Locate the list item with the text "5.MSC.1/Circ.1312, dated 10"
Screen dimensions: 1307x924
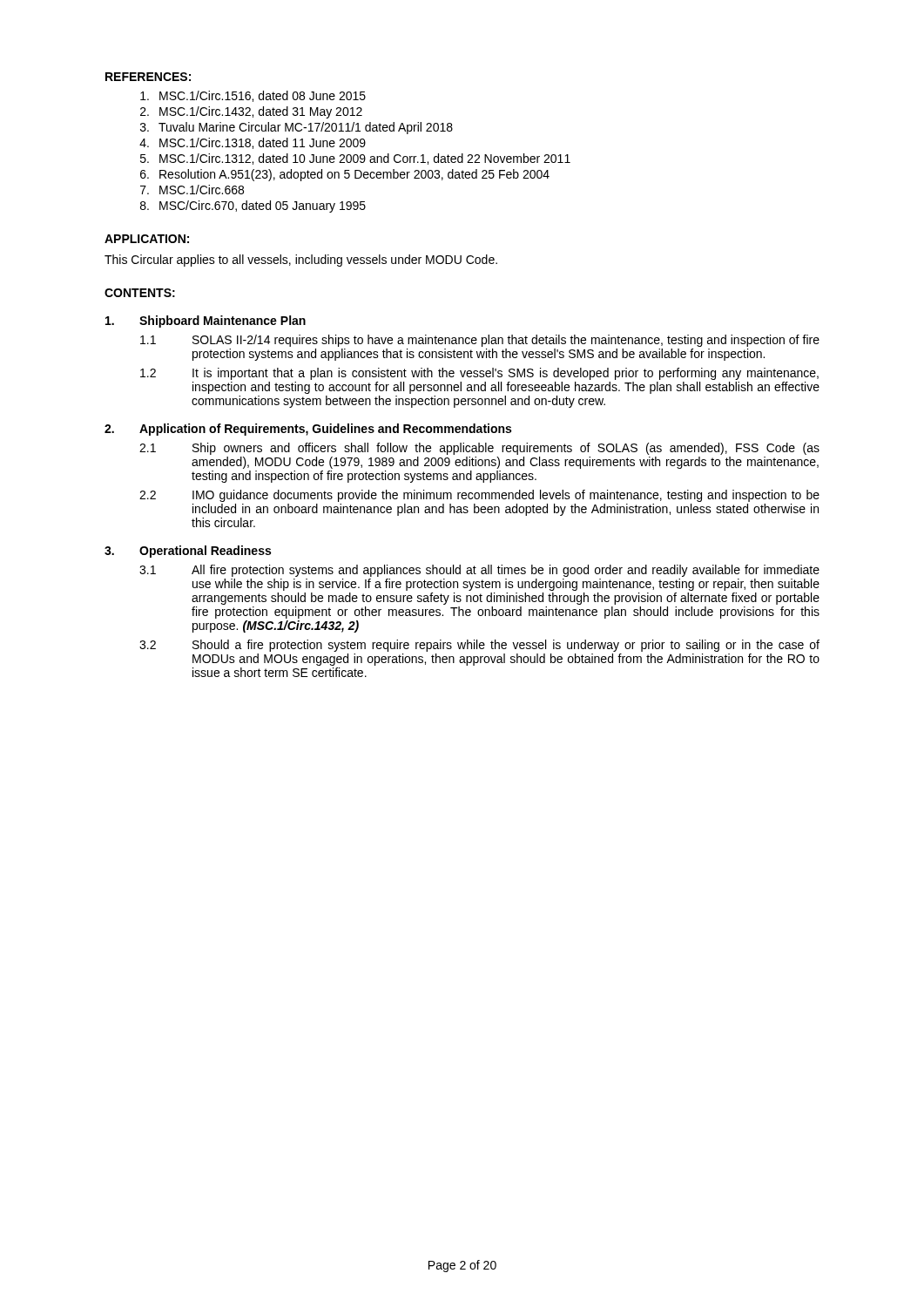[471, 159]
